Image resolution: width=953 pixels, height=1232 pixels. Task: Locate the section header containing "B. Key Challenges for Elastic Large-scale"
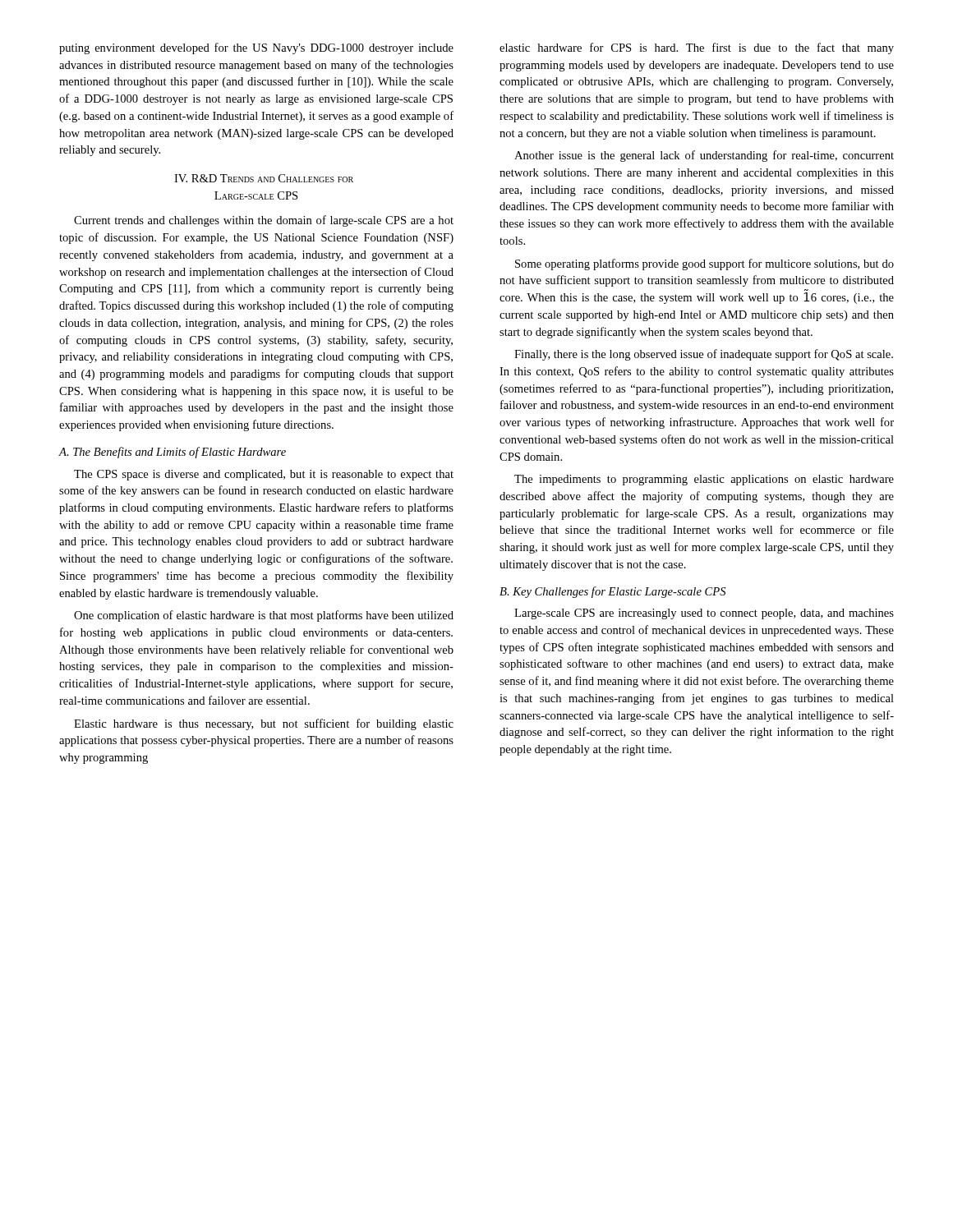[x=697, y=591]
